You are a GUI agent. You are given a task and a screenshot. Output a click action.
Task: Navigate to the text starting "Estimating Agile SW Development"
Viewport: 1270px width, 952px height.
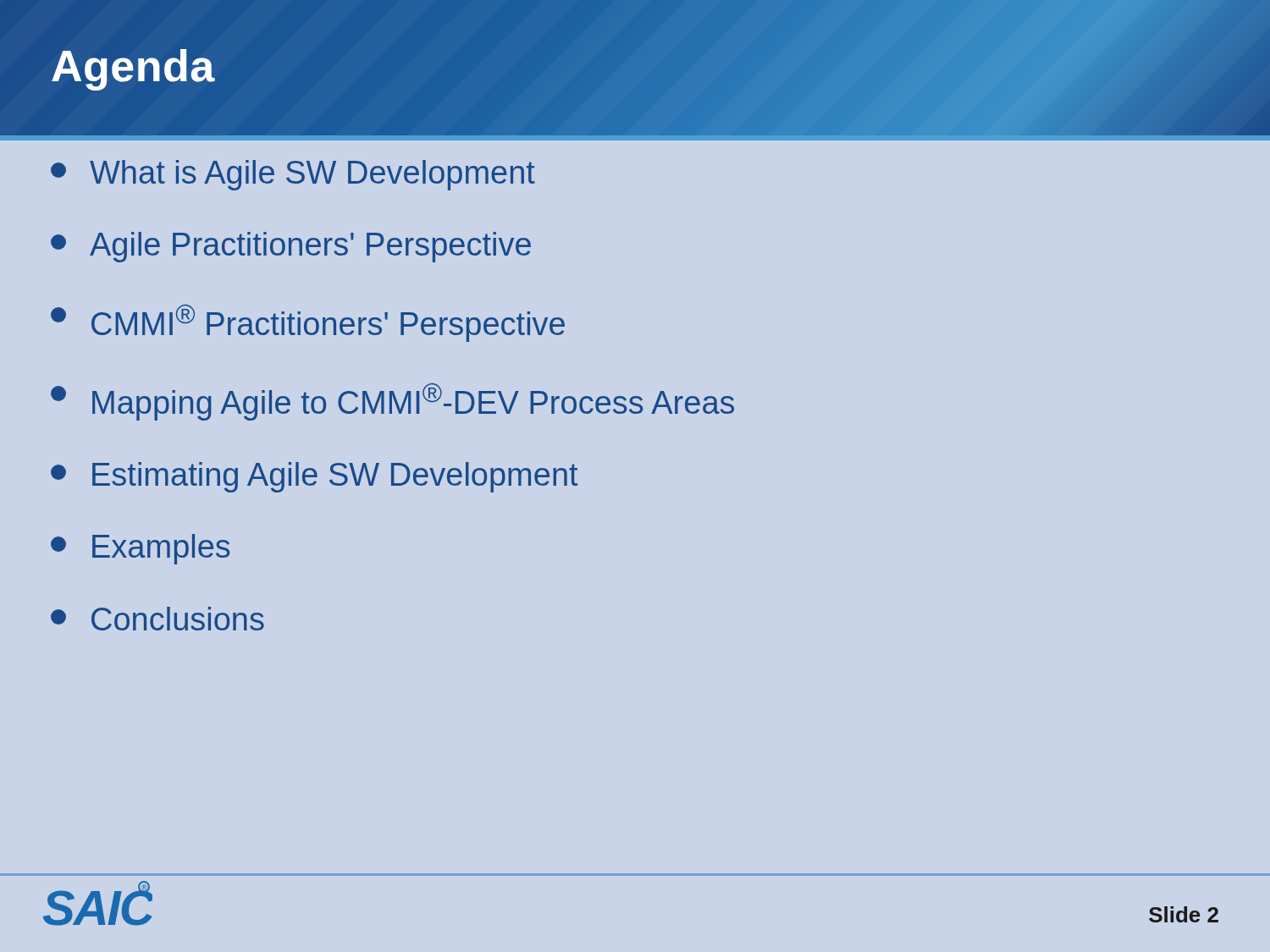point(314,475)
